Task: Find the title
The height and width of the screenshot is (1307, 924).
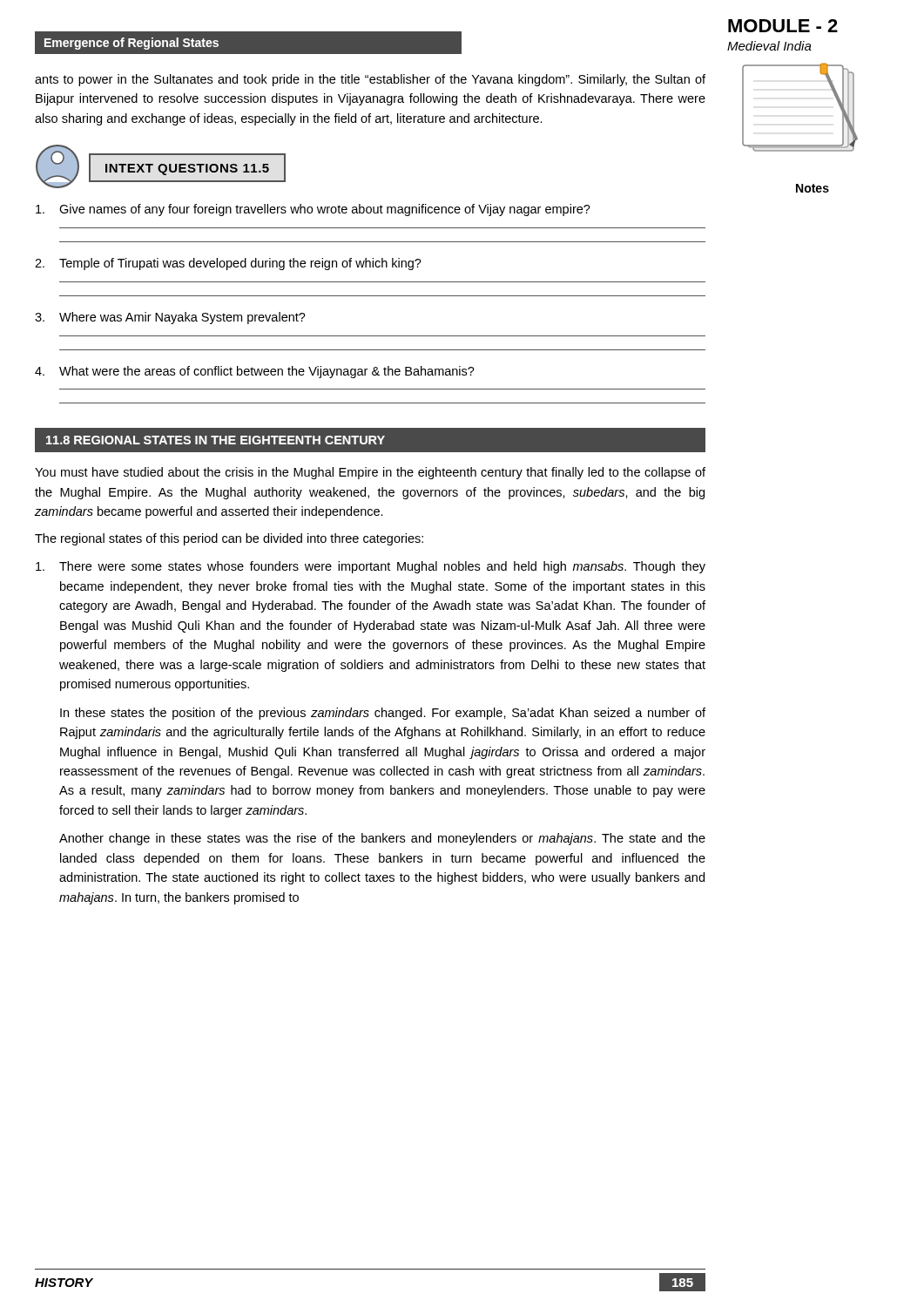Action: (x=812, y=35)
